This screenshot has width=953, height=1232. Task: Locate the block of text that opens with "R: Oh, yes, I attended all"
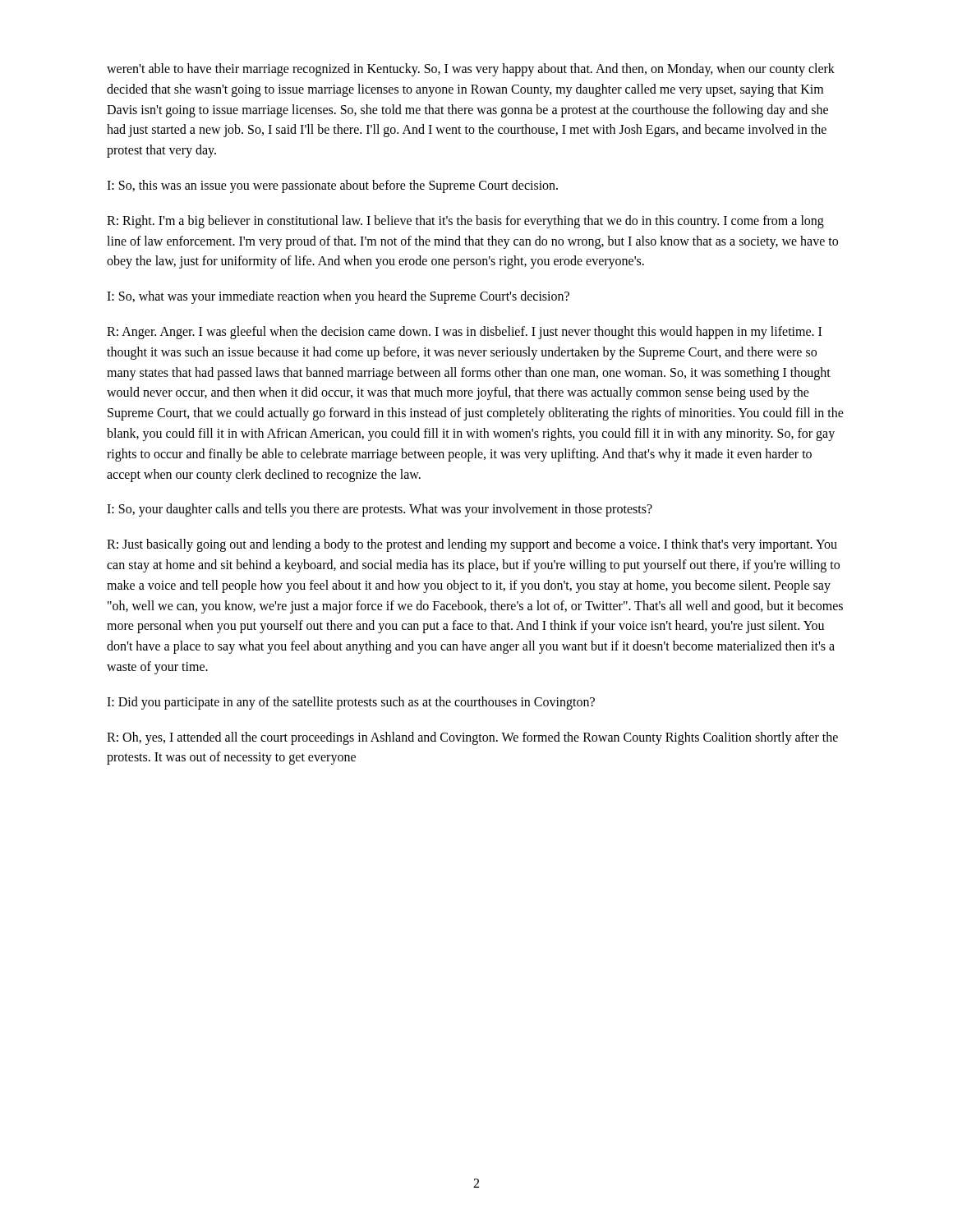click(x=472, y=747)
